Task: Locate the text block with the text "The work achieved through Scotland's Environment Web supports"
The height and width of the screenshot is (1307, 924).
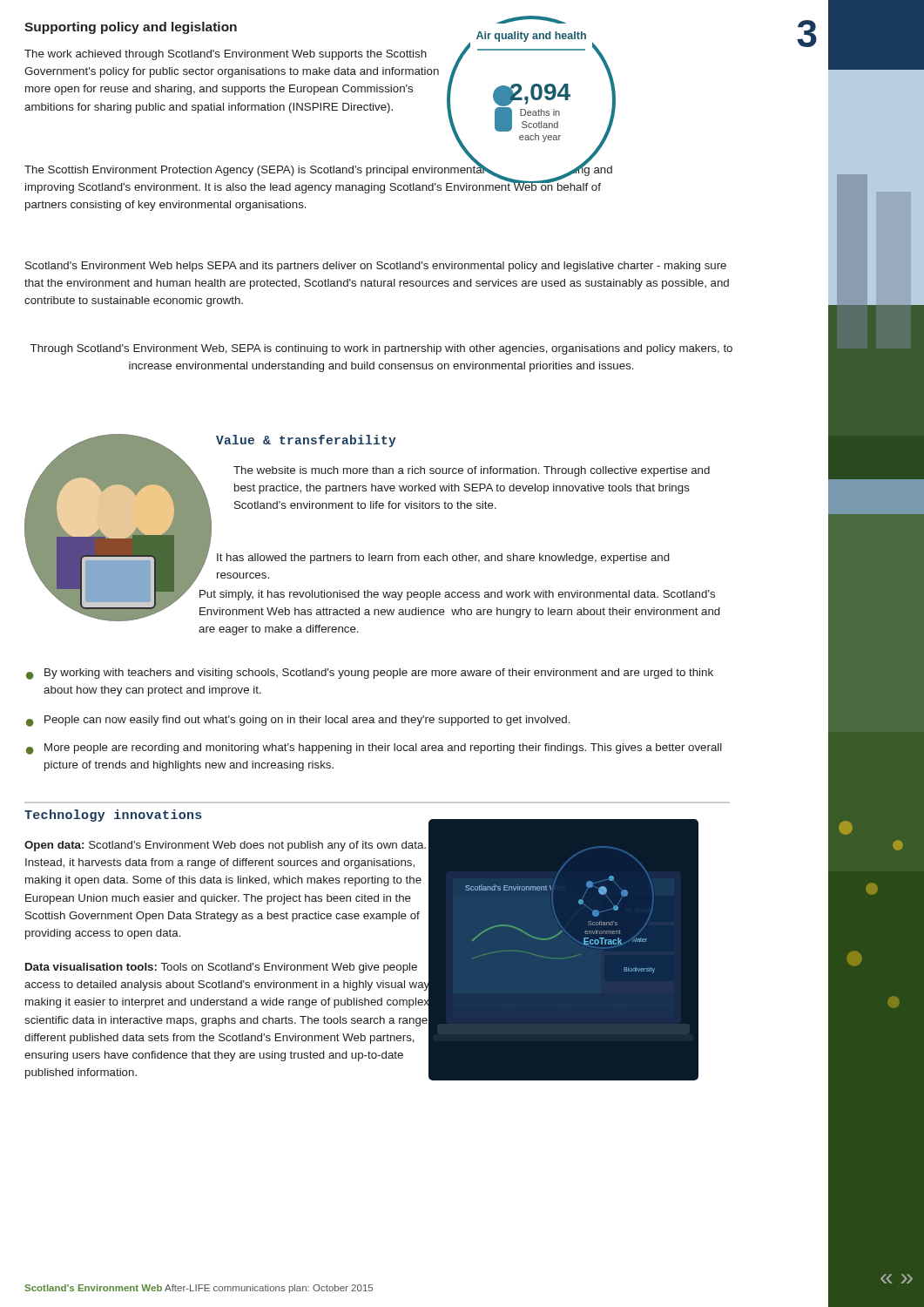Action: 232,80
